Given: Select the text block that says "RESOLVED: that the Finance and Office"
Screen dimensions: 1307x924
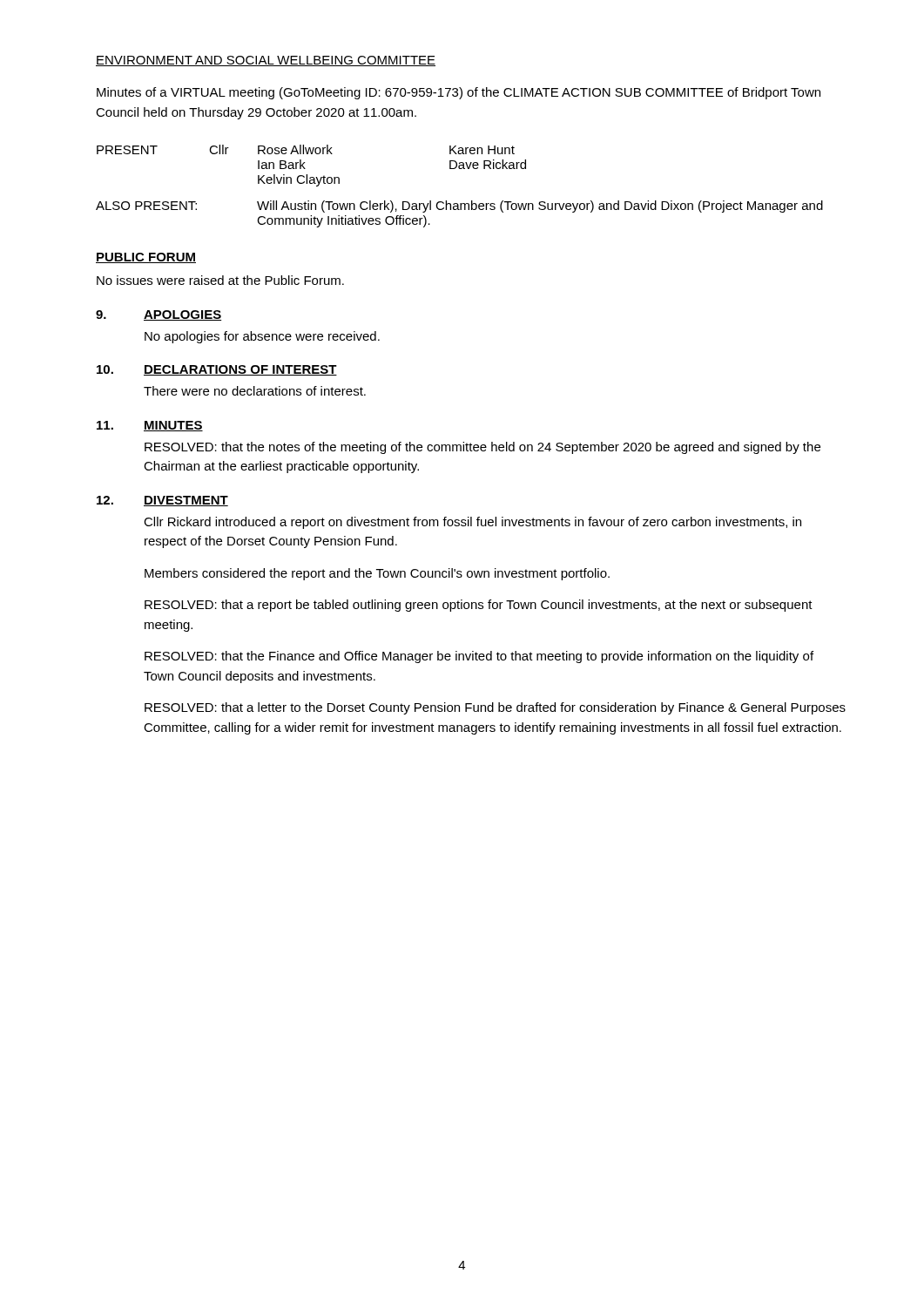Looking at the screenshot, I should [x=479, y=665].
